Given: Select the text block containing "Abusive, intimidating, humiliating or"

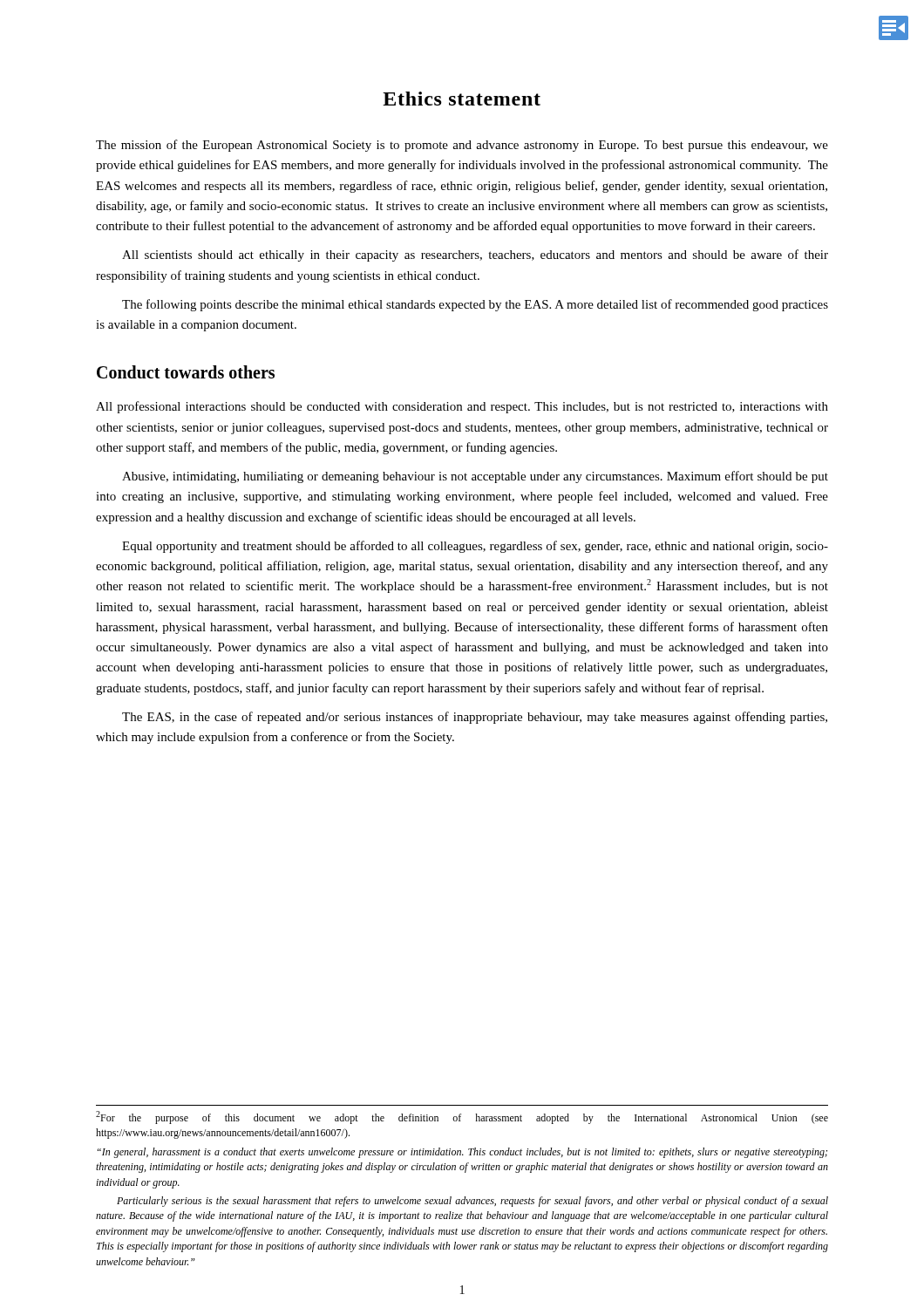Looking at the screenshot, I should (x=462, y=496).
